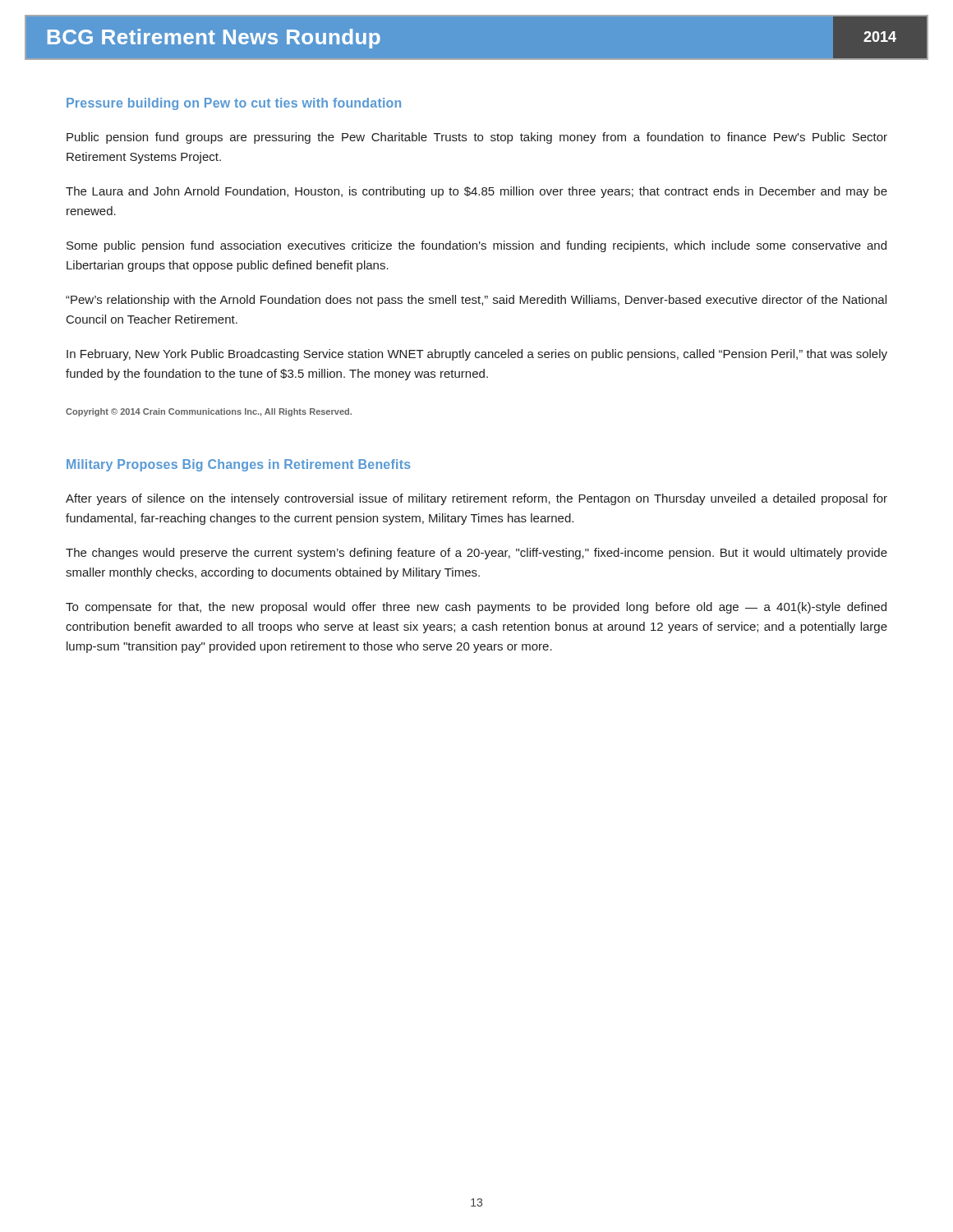This screenshot has height=1232, width=953.
Task: Click the passage that begins "After years of silence on the intensely controversial"
Action: click(476, 508)
